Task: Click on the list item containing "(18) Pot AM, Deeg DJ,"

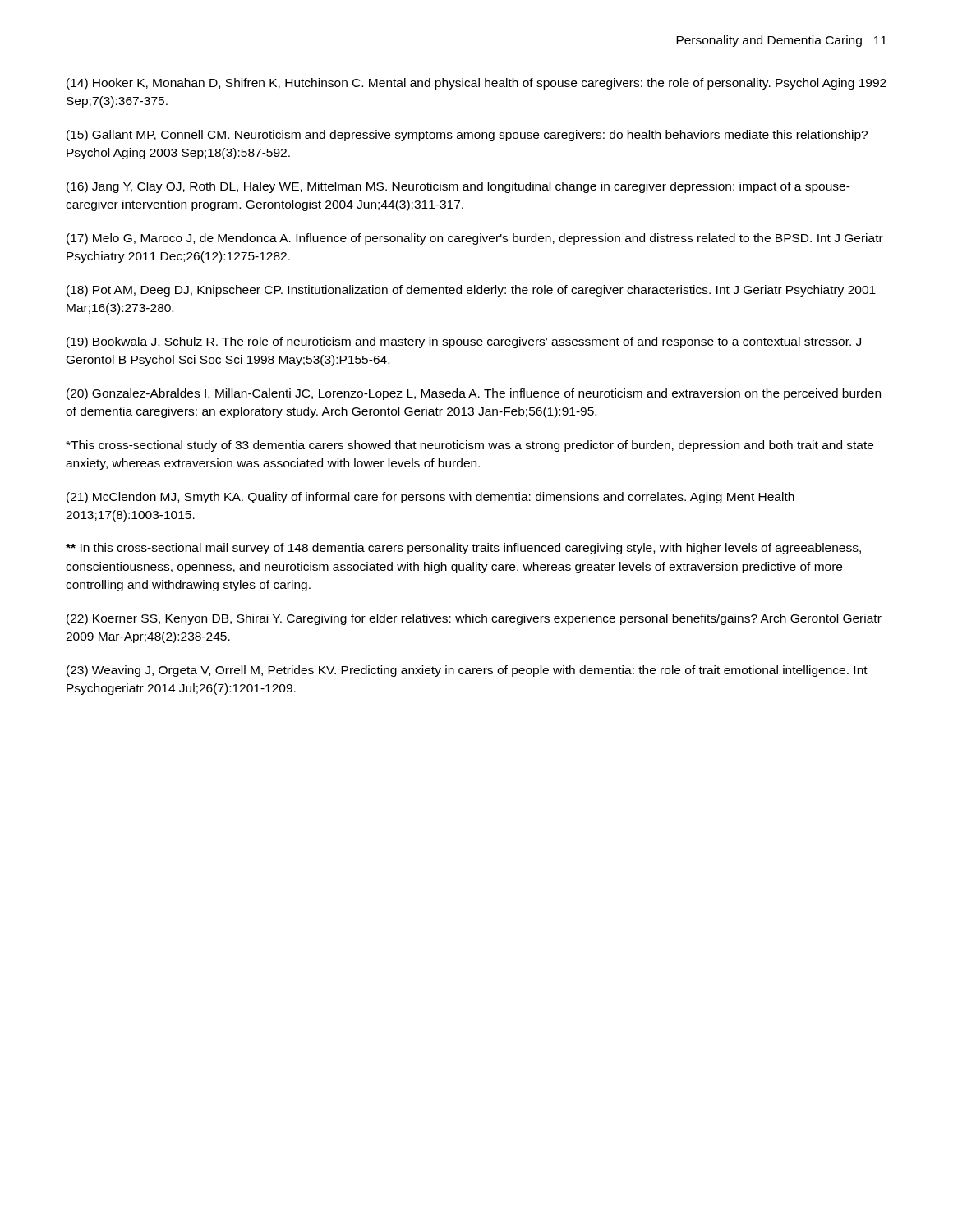Action: pyautogui.click(x=476, y=299)
